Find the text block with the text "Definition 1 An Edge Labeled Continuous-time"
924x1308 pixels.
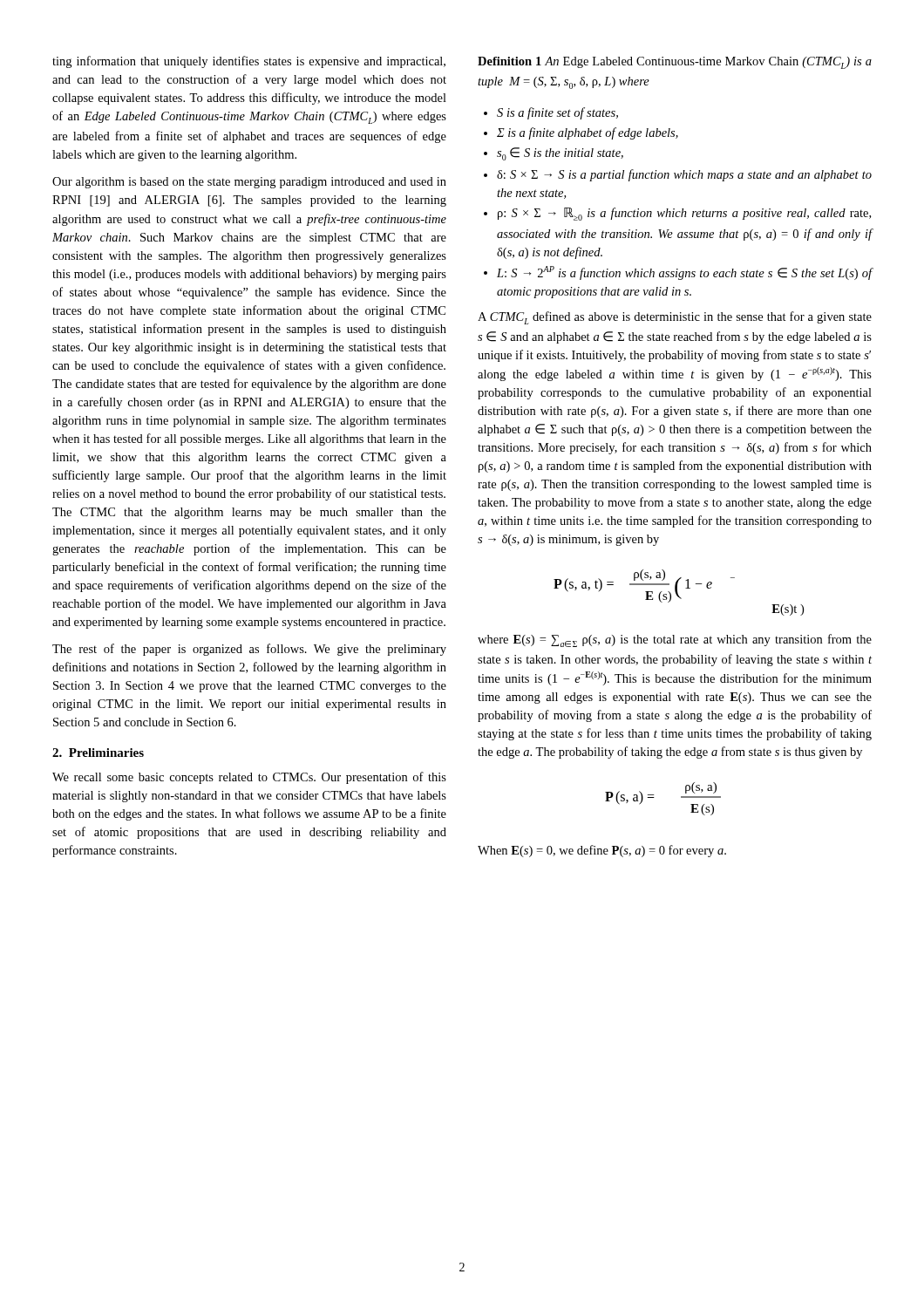(x=675, y=73)
